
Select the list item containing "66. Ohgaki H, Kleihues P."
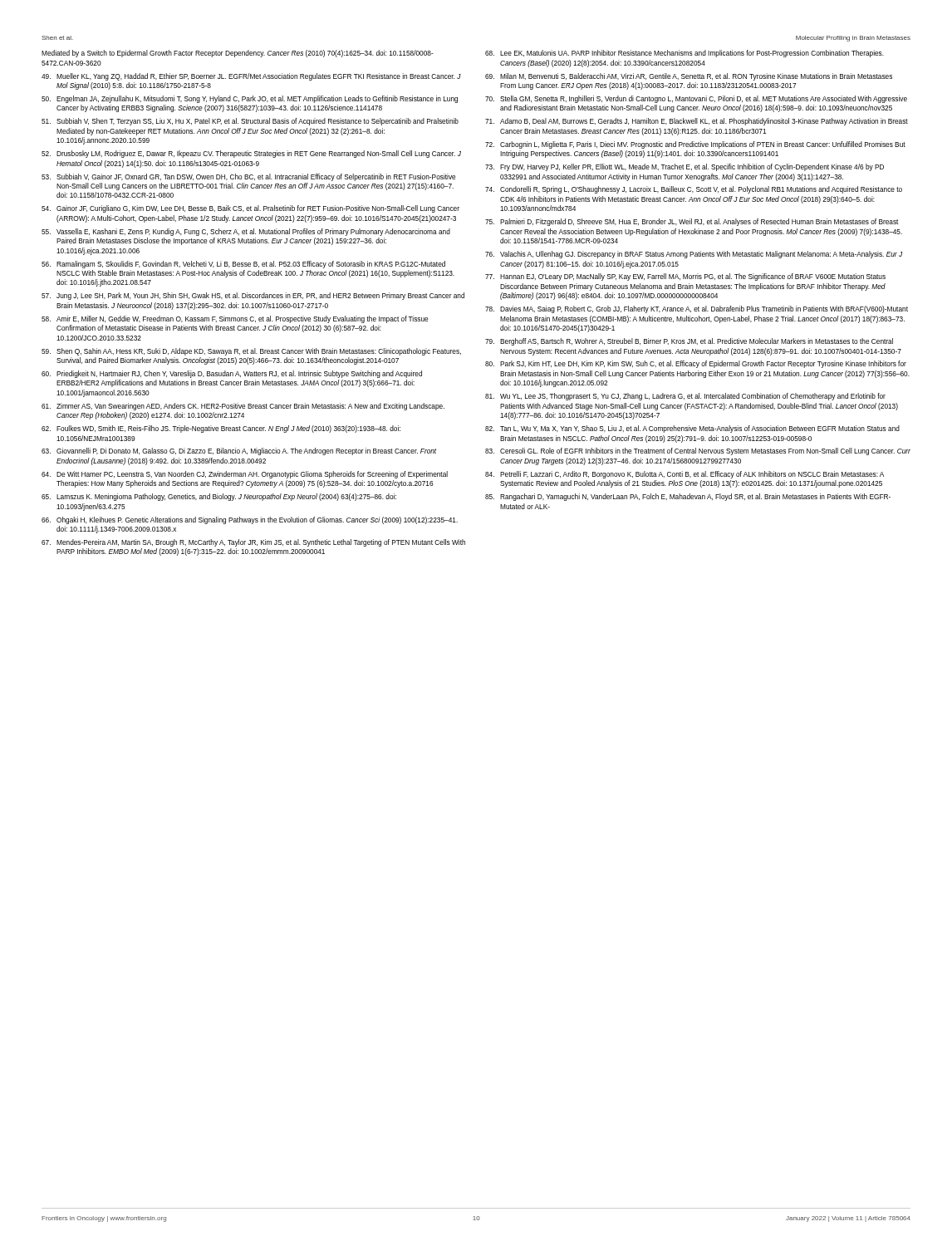[254, 525]
